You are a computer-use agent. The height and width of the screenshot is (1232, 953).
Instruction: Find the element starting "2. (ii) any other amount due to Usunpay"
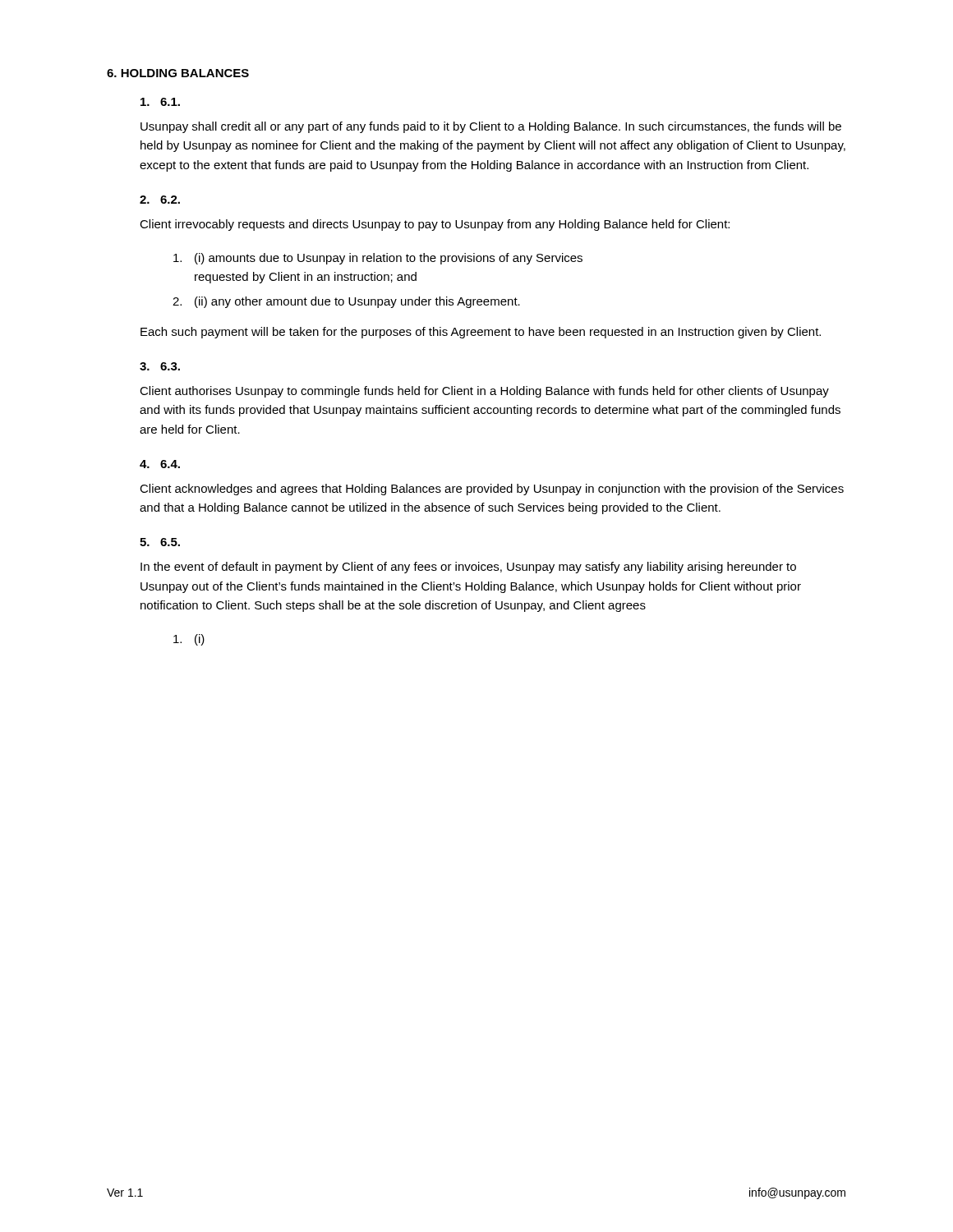pyautogui.click(x=347, y=301)
